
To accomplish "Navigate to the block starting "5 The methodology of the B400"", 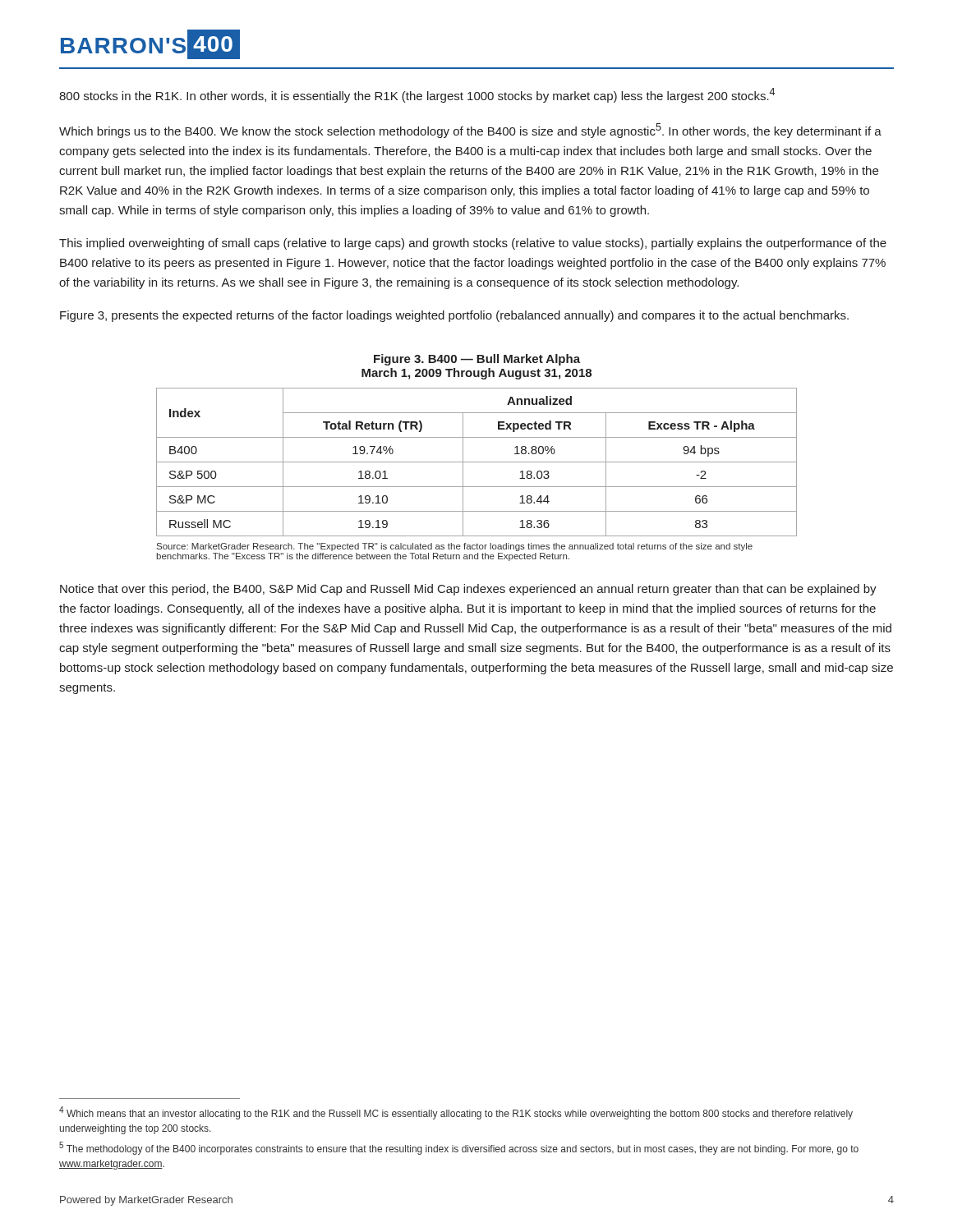I will (x=459, y=1155).
